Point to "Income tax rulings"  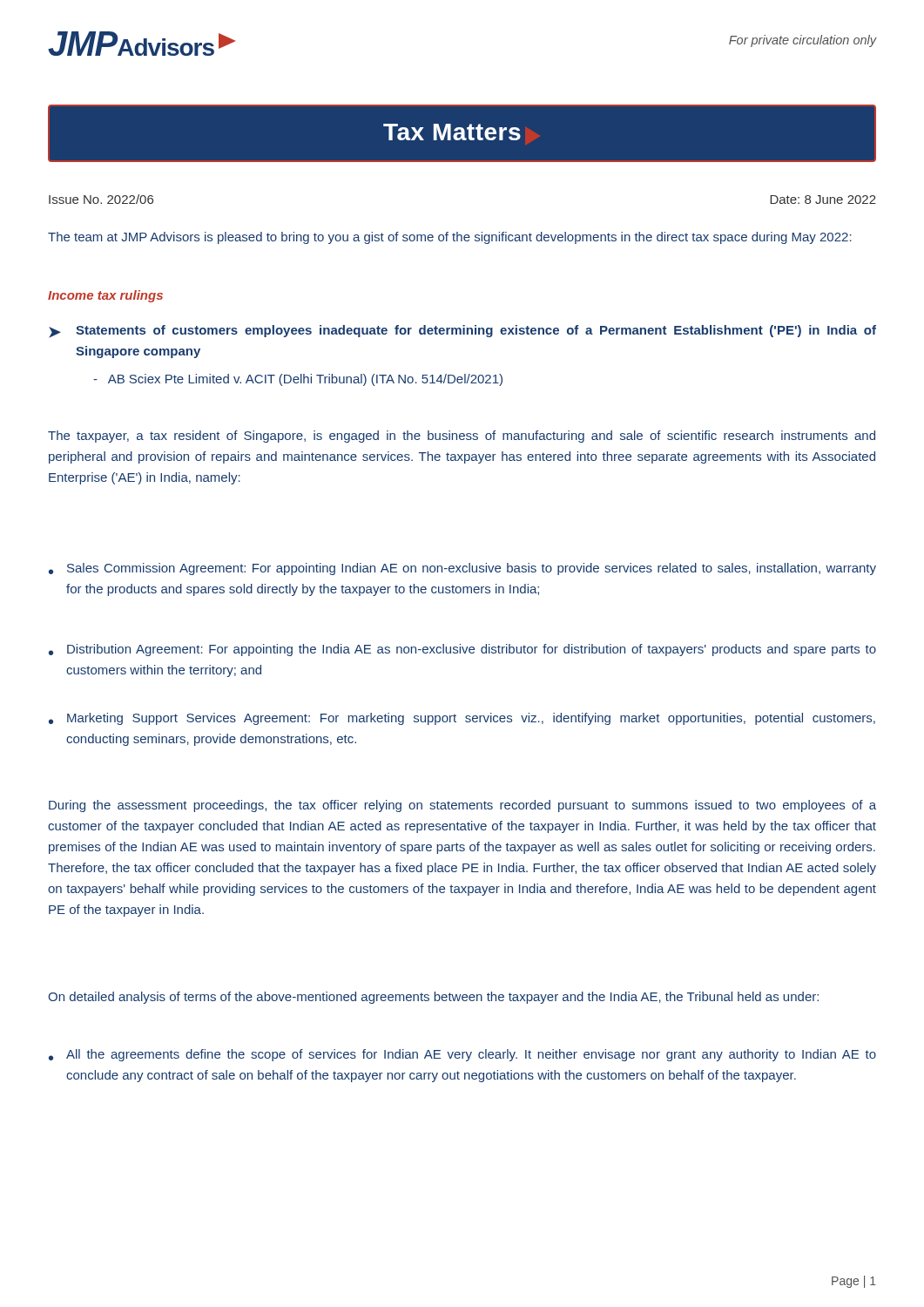[106, 295]
